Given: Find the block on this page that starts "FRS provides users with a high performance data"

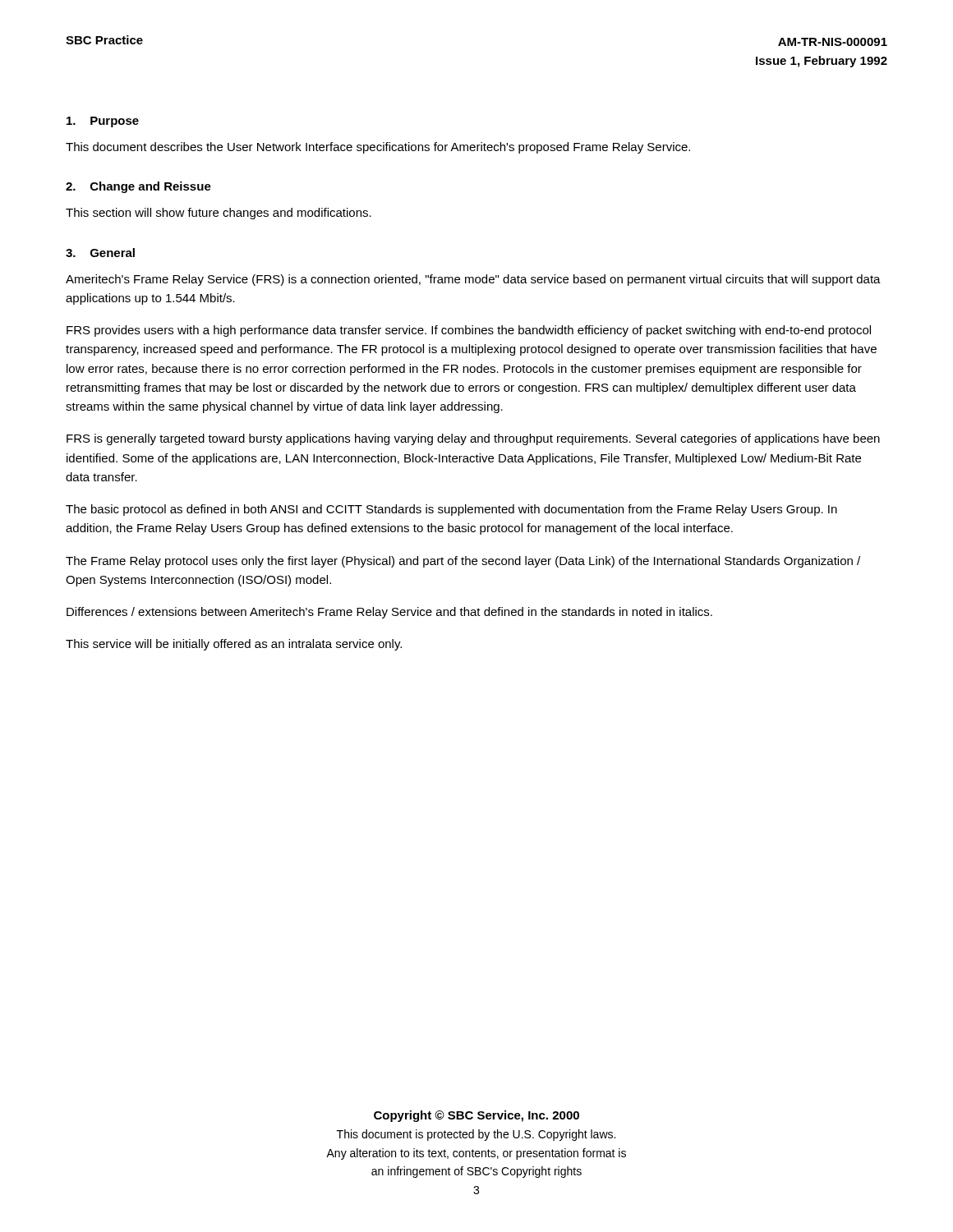Looking at the screenshot, I should pos(471,368).
